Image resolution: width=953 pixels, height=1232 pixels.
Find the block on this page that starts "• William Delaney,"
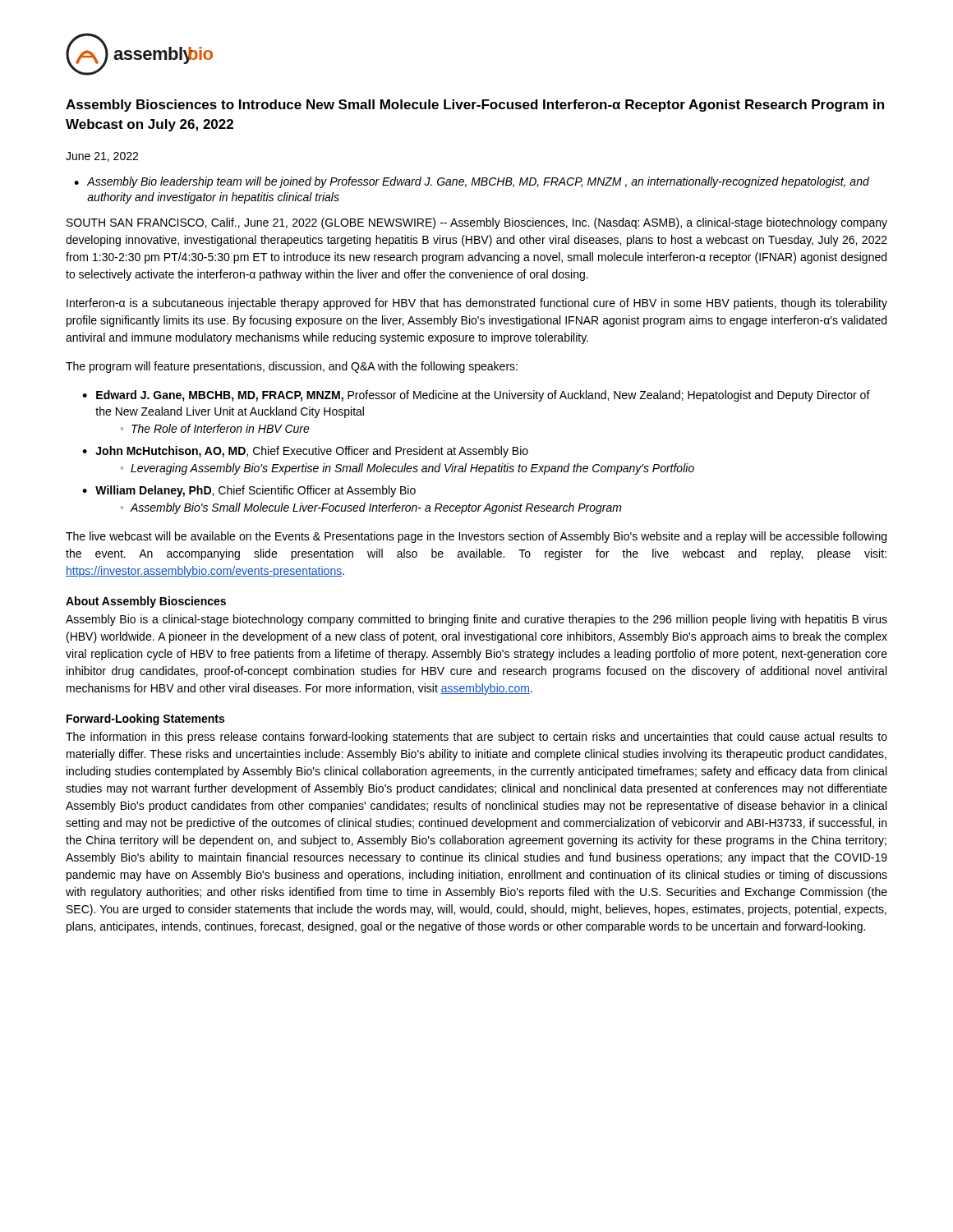click(352, 499)
